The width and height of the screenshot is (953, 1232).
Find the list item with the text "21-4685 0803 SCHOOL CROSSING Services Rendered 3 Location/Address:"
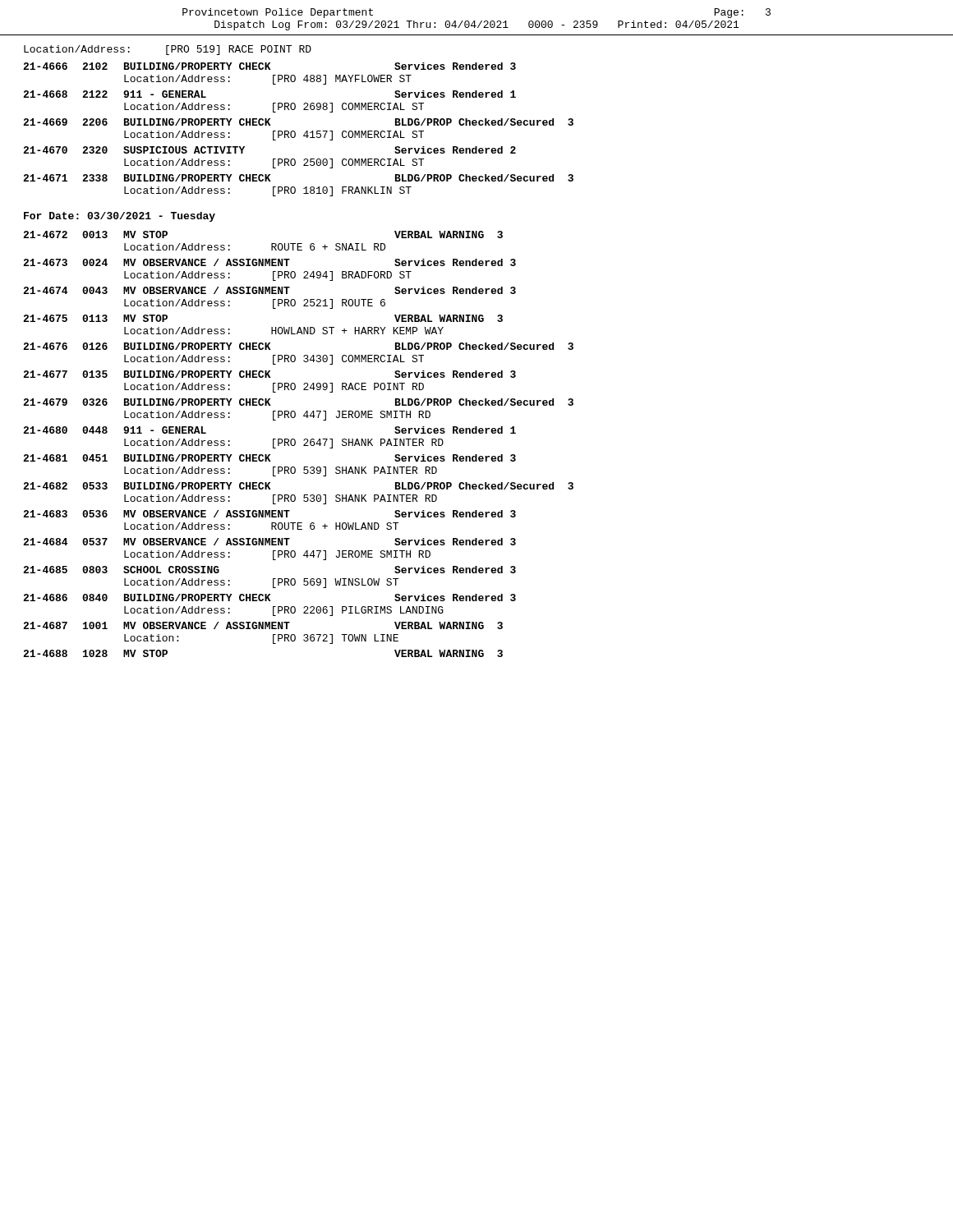[x=476, y=577]
